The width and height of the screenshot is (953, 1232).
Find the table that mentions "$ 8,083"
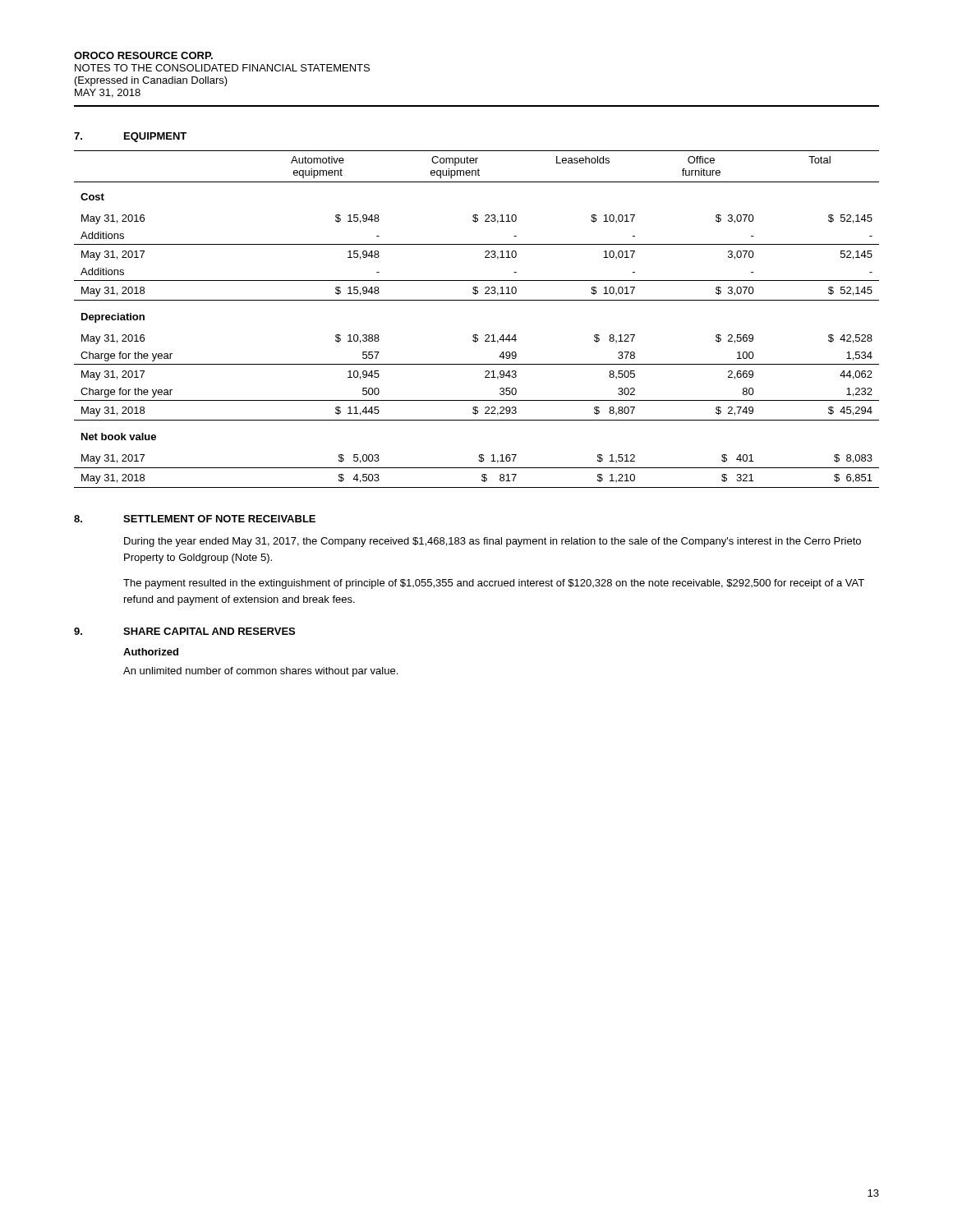tap(476, 319)
